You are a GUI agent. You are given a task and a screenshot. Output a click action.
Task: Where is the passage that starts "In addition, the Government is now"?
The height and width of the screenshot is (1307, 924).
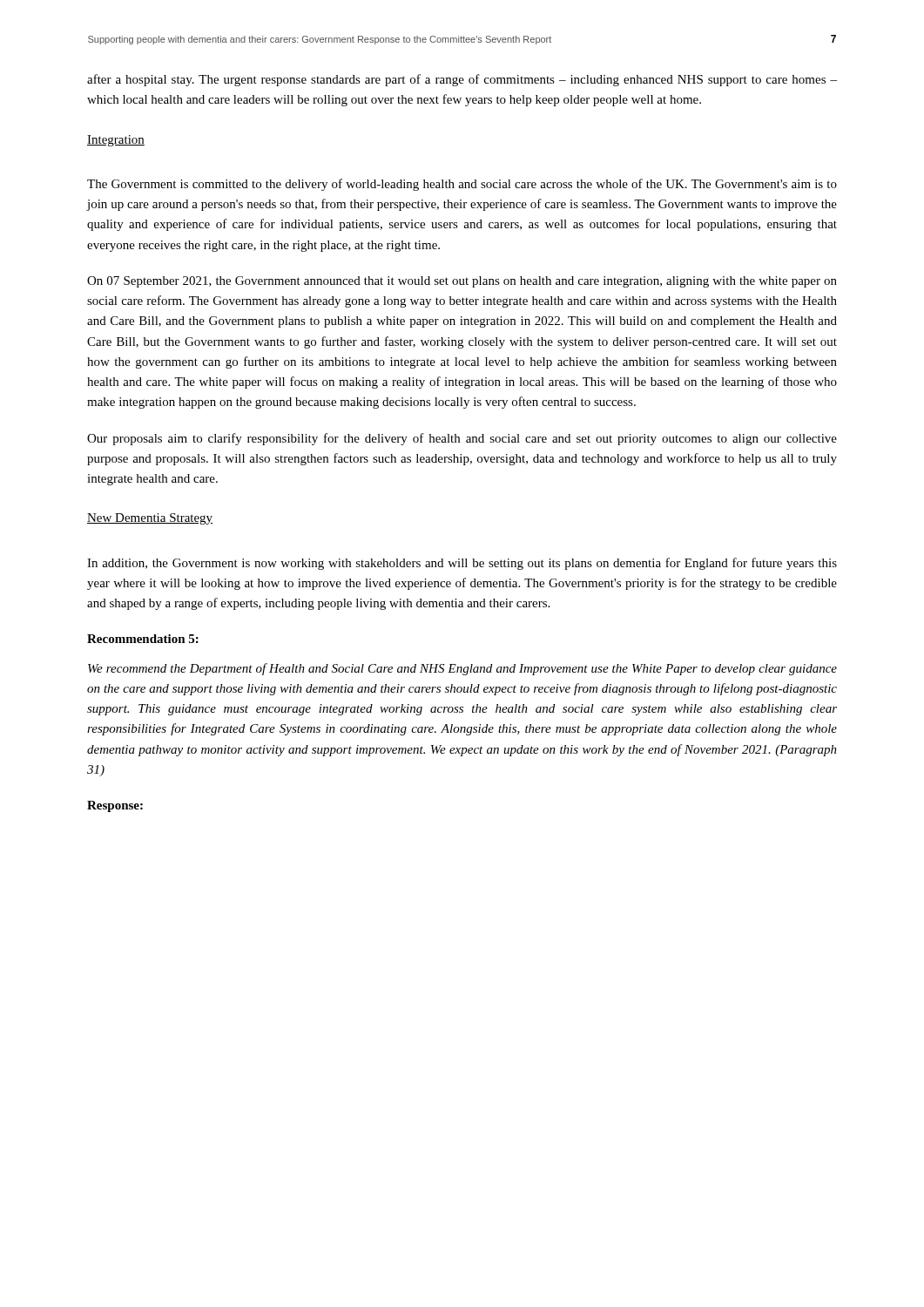(462, 583)
